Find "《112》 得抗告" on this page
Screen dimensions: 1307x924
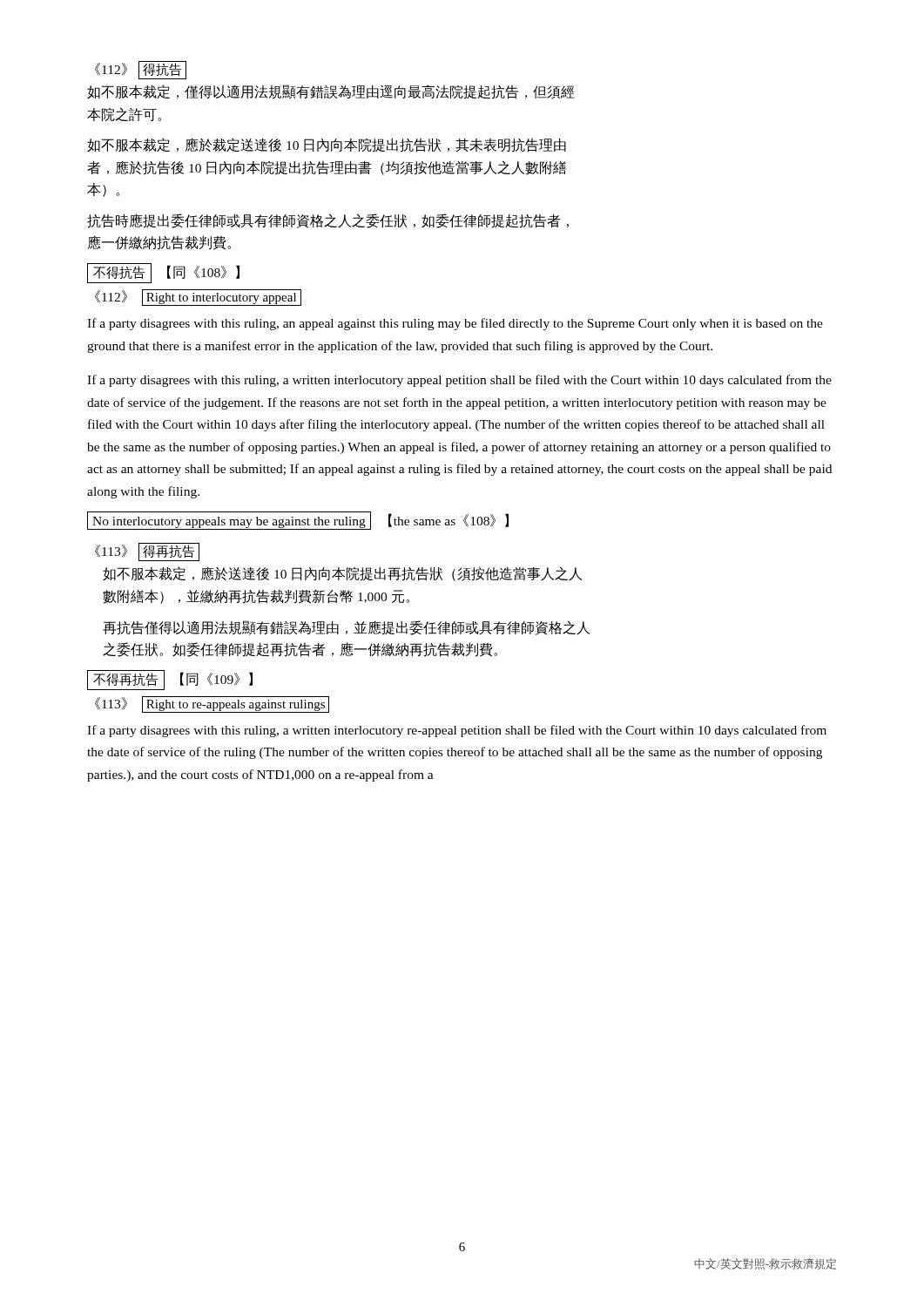pos(137,70)
